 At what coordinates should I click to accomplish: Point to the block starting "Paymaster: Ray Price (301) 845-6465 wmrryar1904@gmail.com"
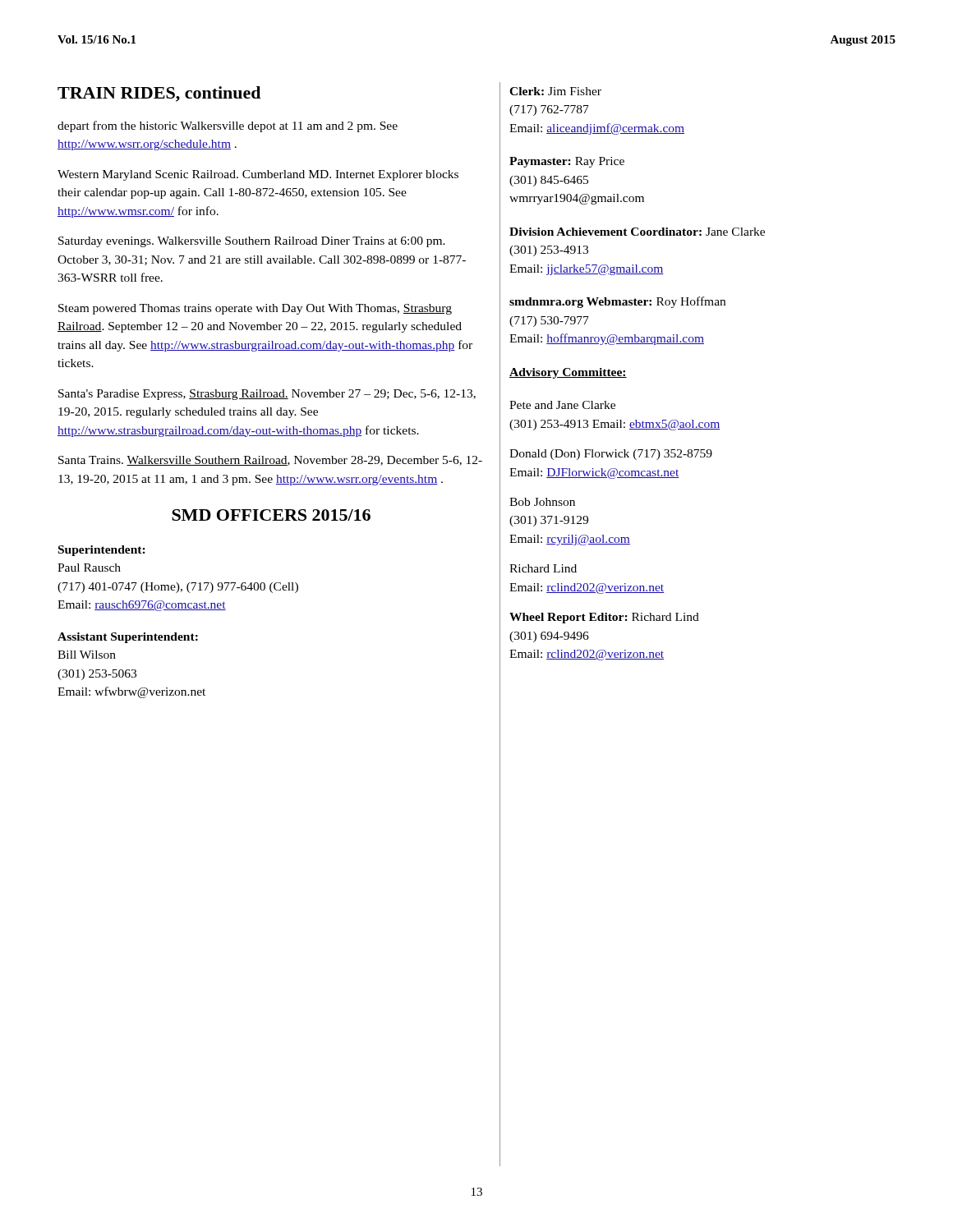point(567,162)
